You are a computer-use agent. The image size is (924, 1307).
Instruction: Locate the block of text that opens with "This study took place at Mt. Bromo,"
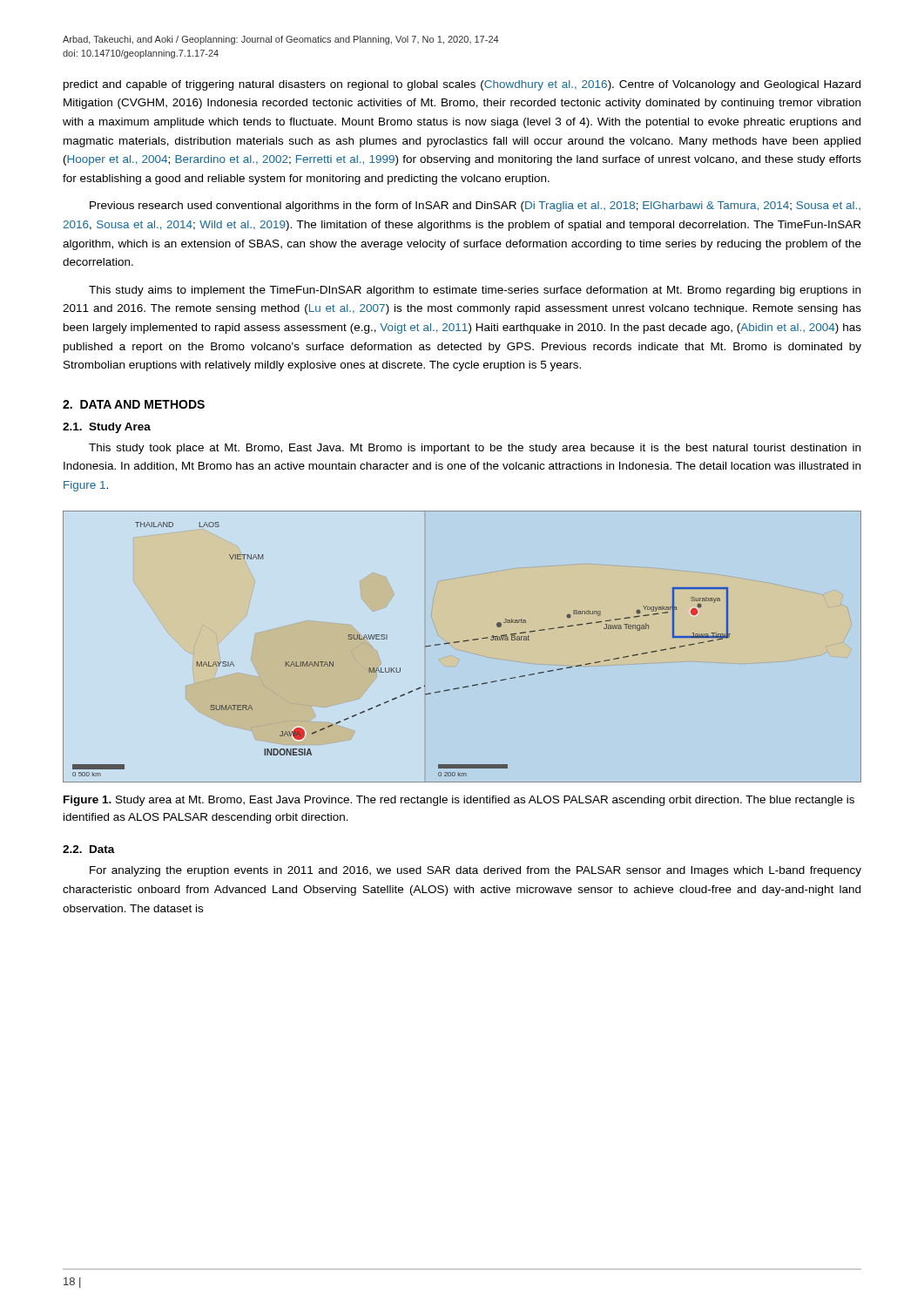462,466
